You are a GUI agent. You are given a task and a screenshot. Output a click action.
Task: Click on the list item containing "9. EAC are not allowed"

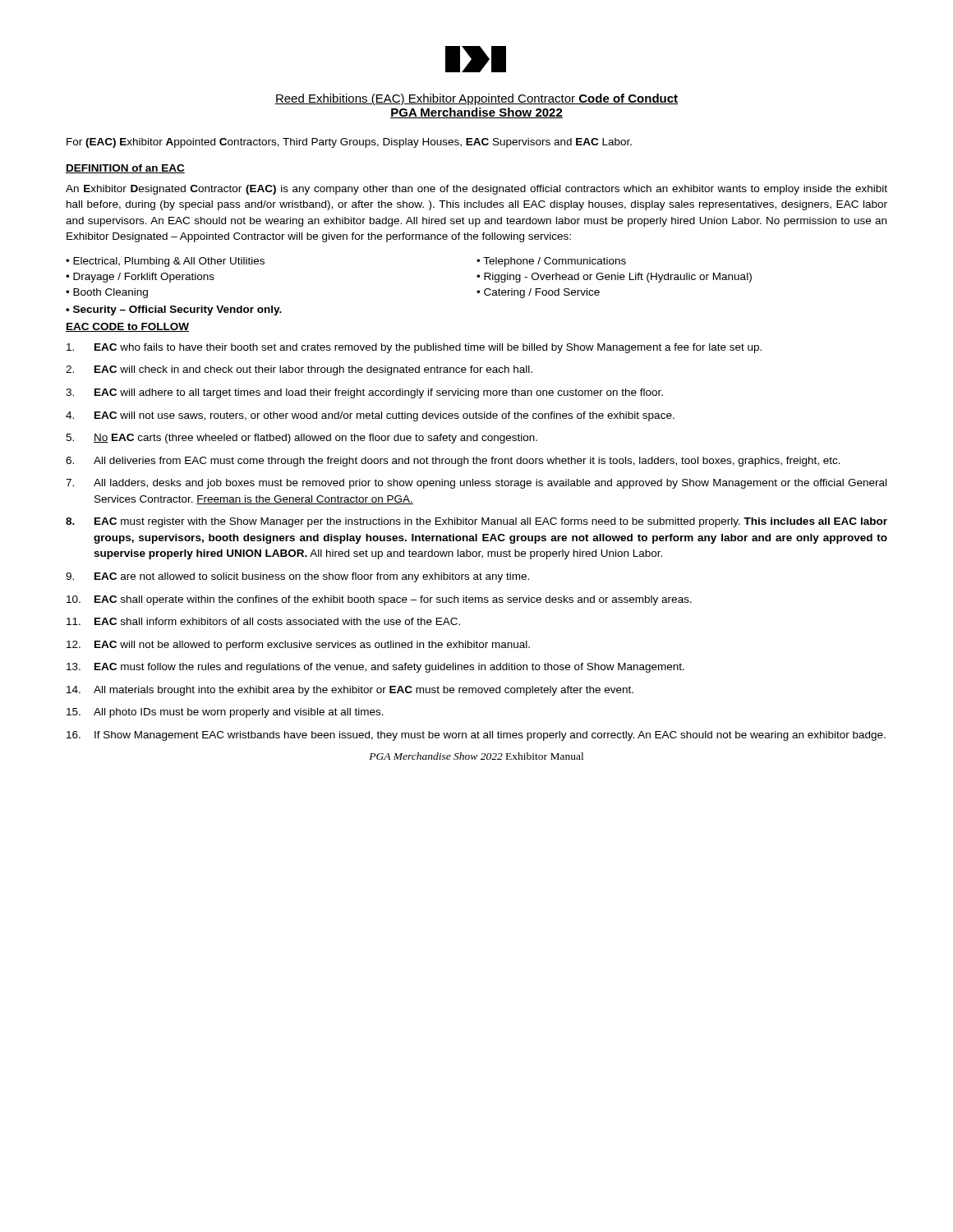click(476, 576)
